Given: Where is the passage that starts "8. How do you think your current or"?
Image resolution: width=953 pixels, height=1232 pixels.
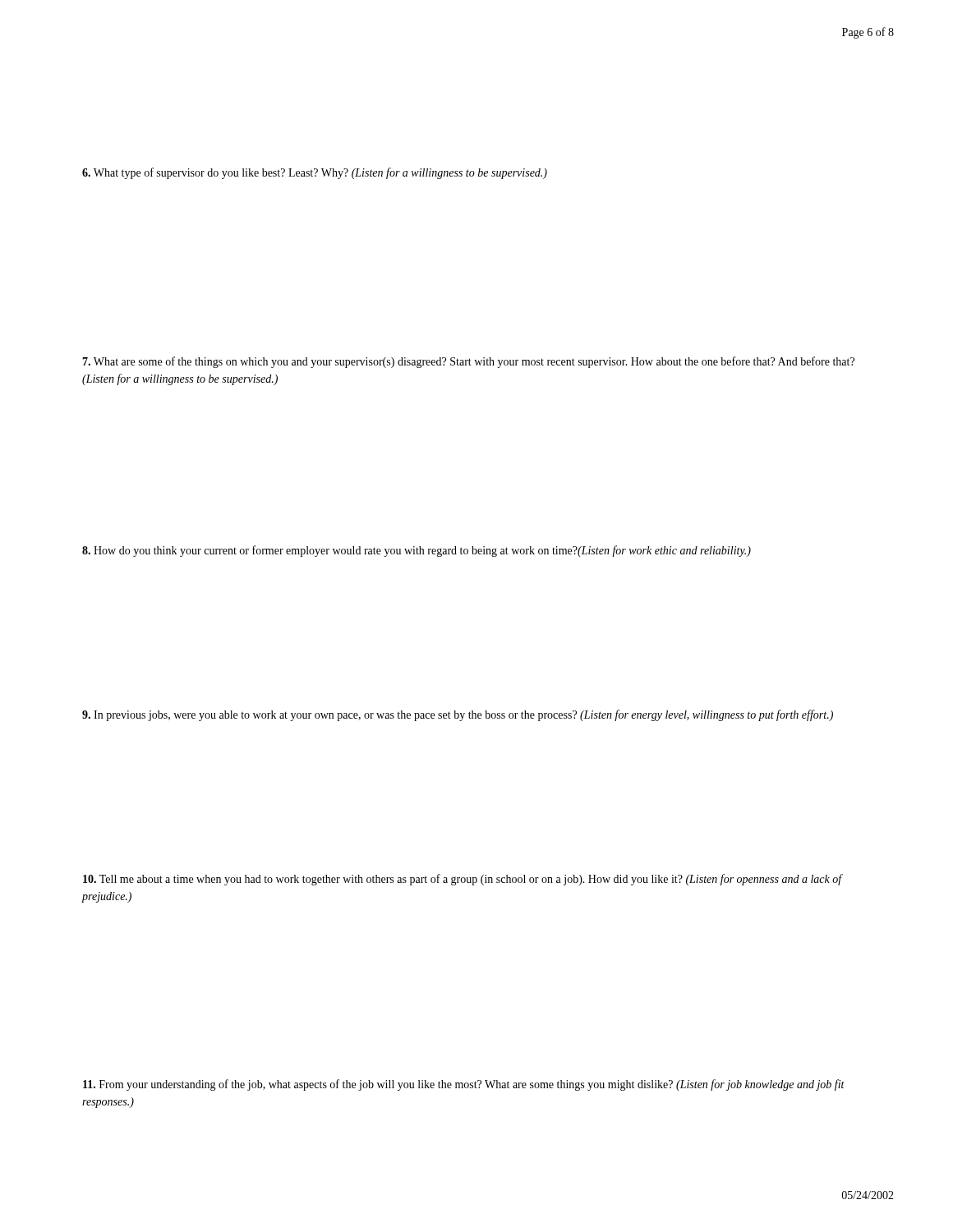Looking at the screenshot, I should pos(417,551).
